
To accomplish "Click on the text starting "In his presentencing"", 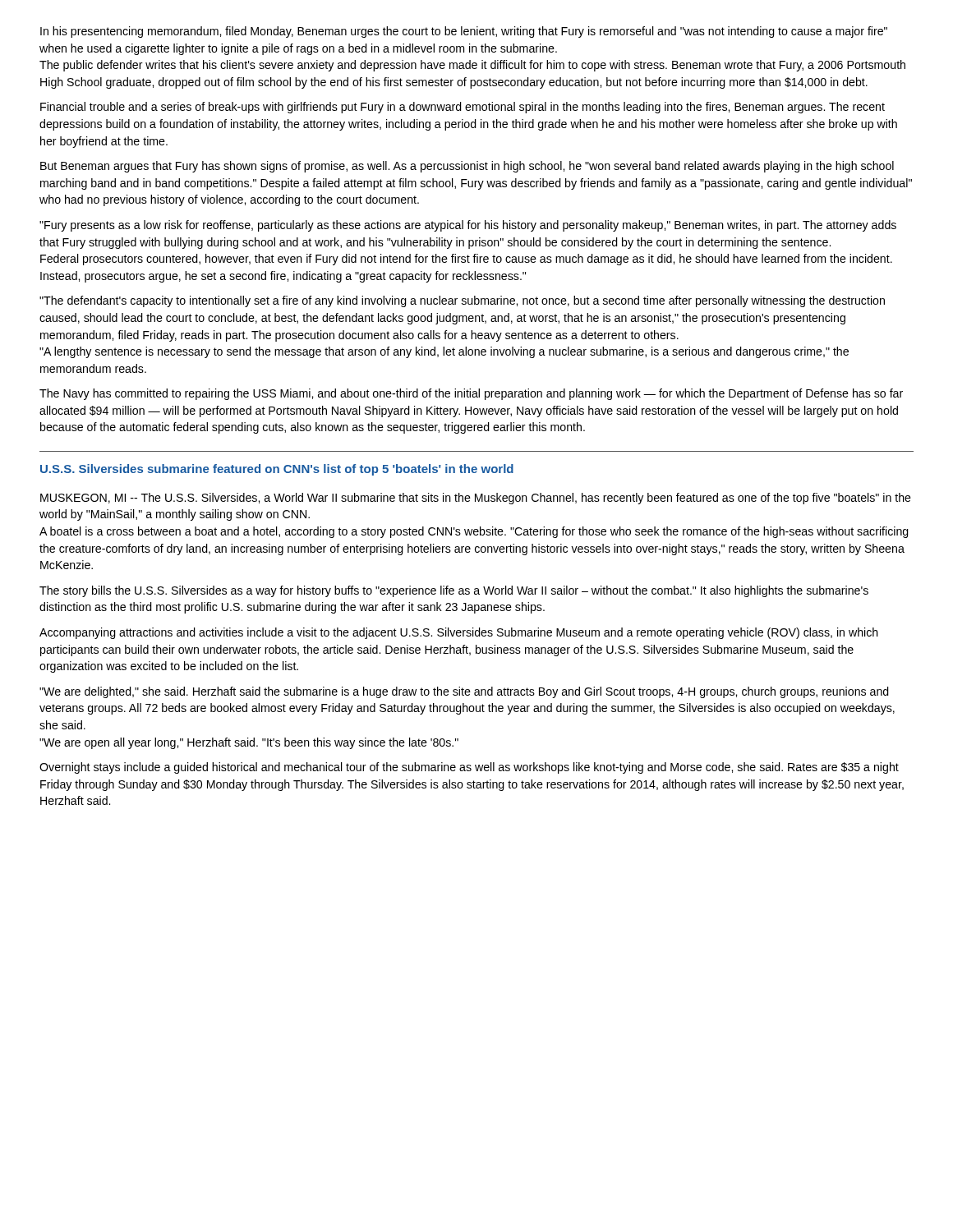I will tap(473, 57).
